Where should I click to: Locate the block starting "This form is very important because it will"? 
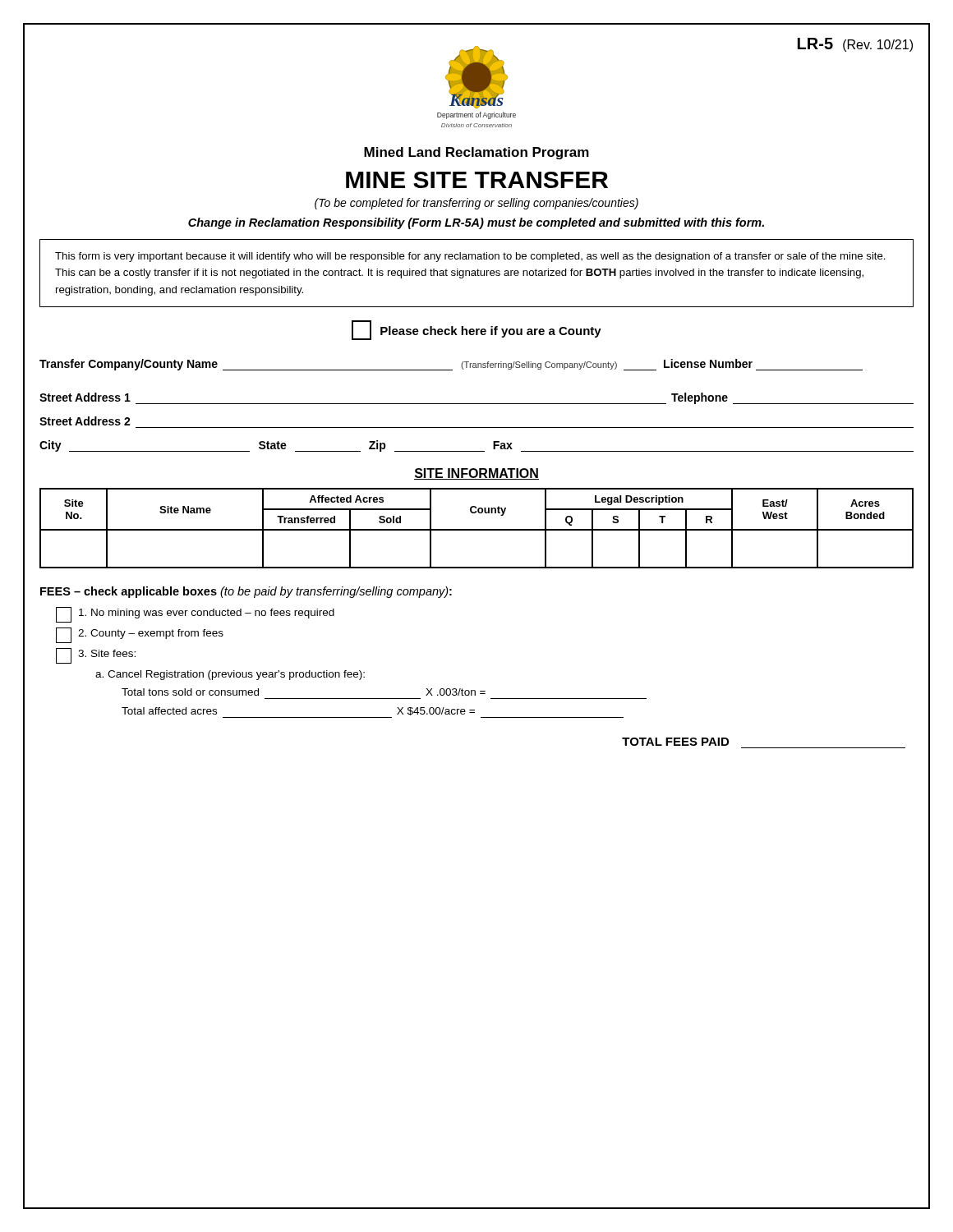pos(471,273)
